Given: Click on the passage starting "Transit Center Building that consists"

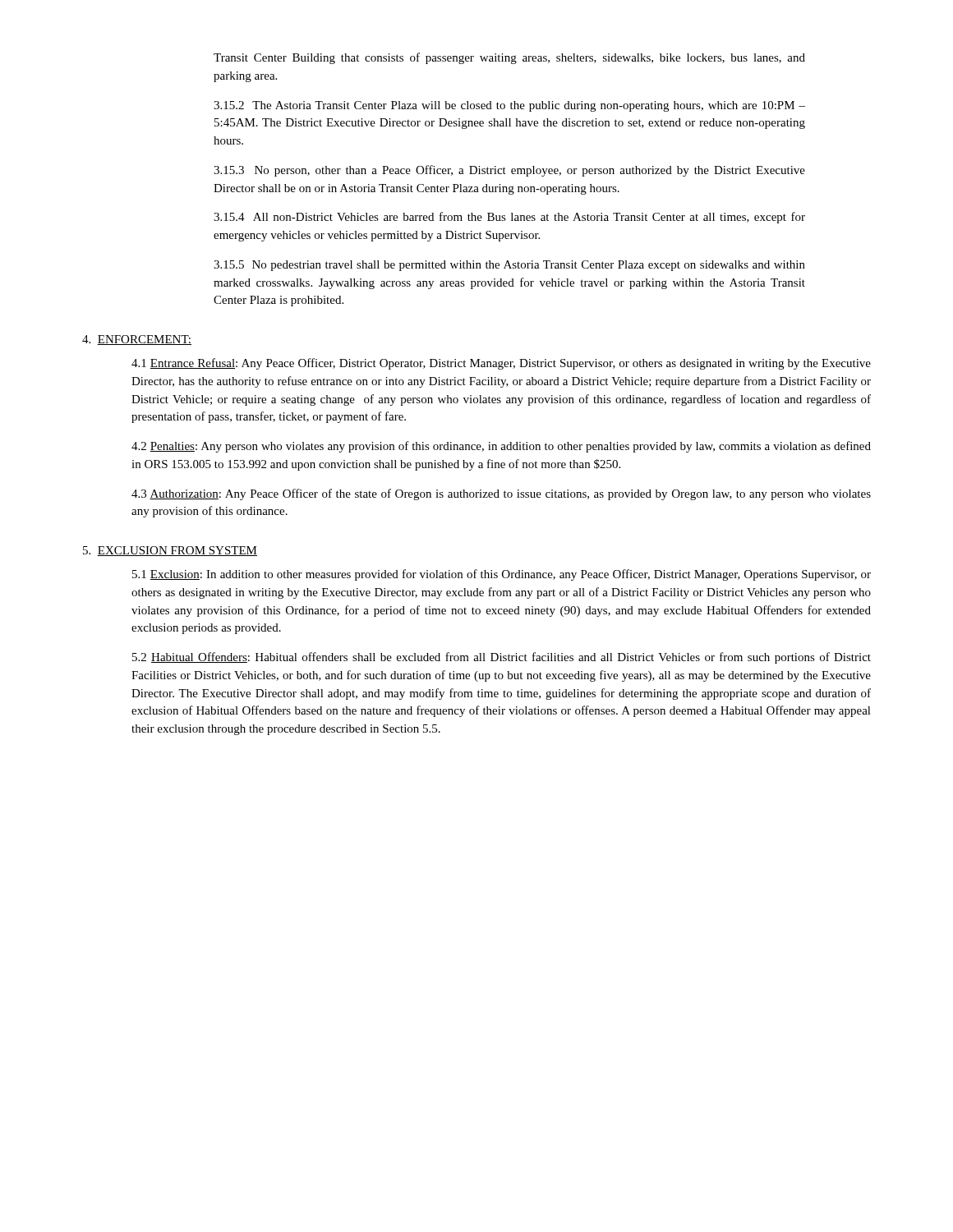Looking at the screenshot, I should point(509,66).
